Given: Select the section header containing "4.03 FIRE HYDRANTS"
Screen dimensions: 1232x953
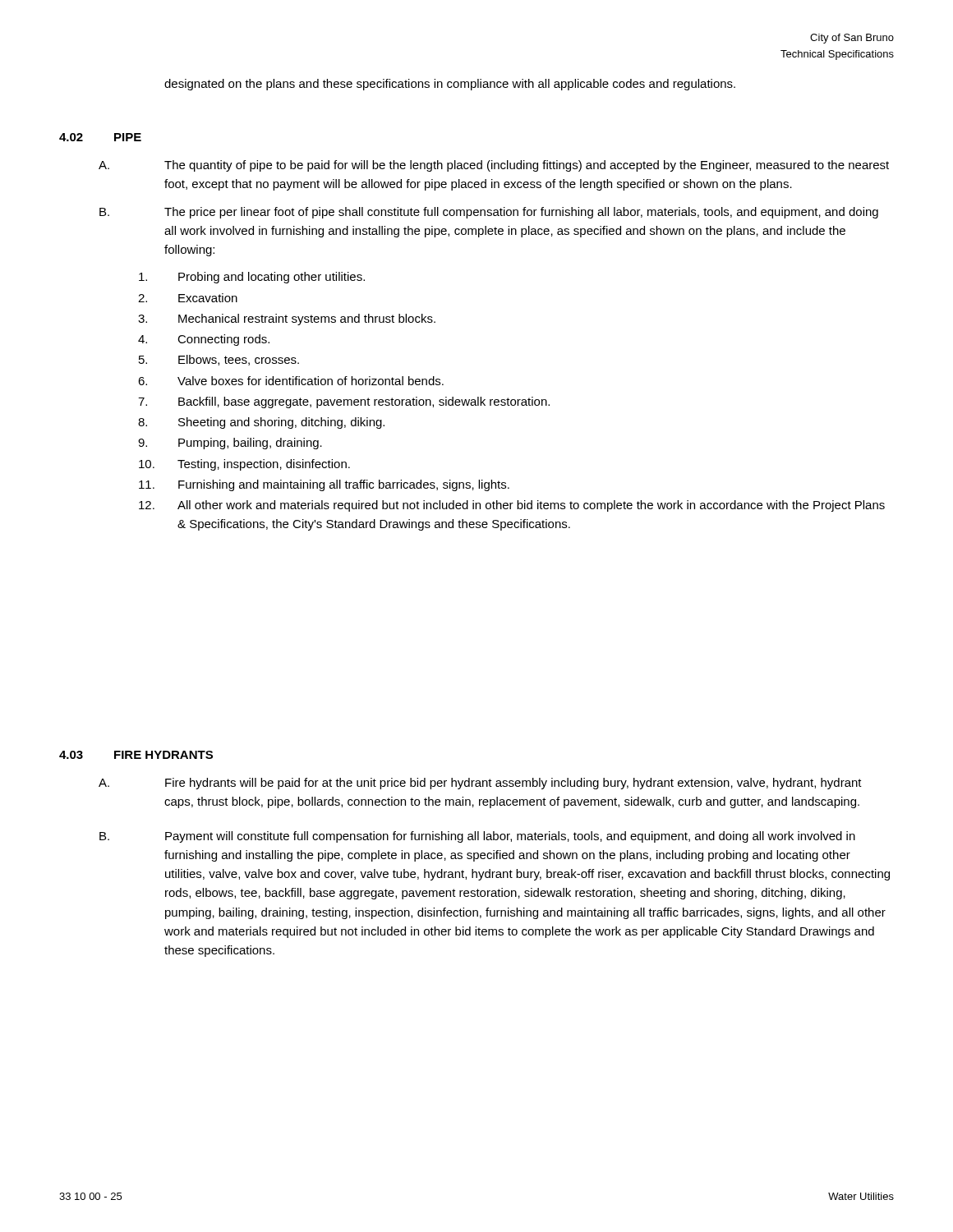Looking at the screenshot, I should (136, 754).
